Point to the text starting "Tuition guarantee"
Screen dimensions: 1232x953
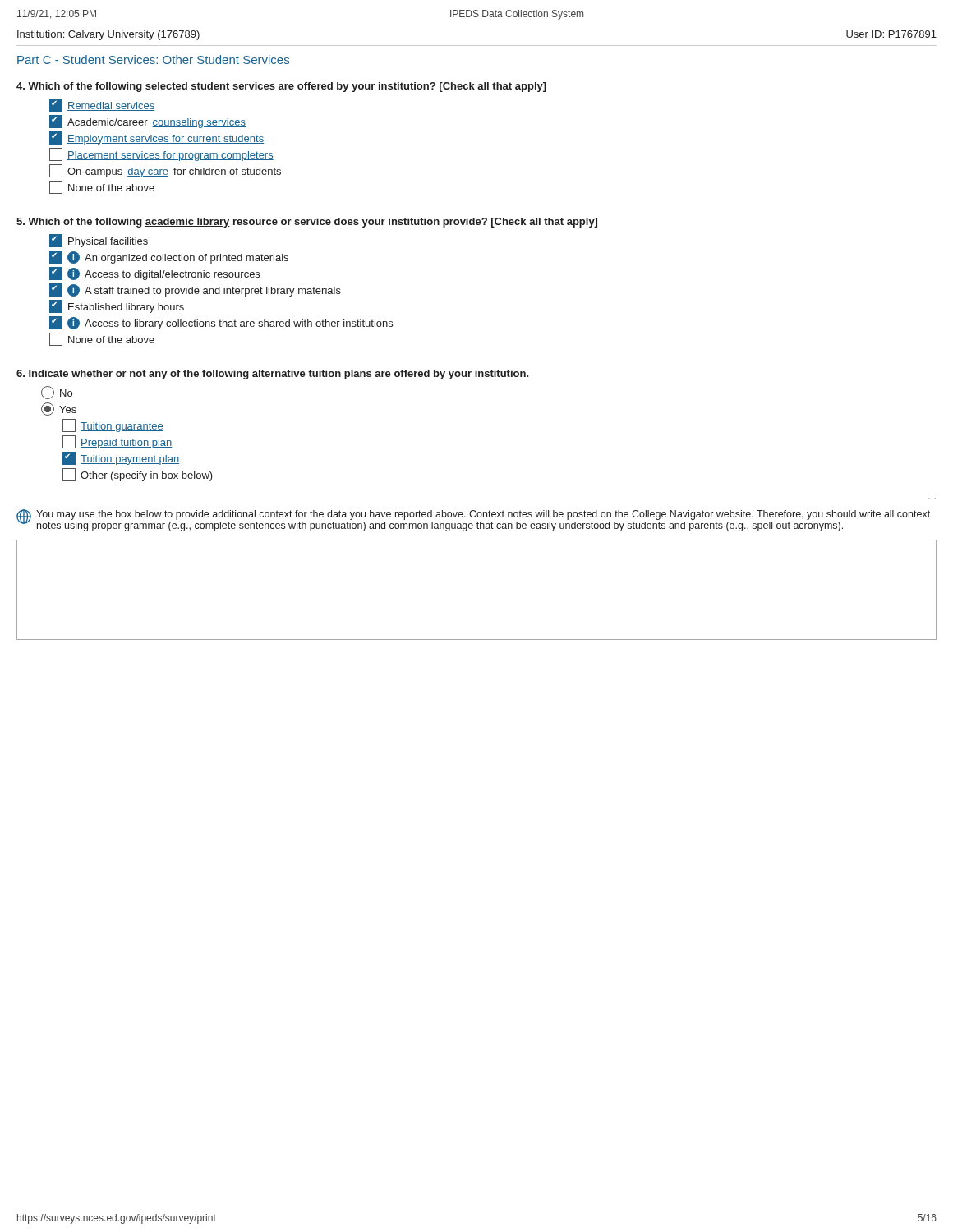[113, 425]
